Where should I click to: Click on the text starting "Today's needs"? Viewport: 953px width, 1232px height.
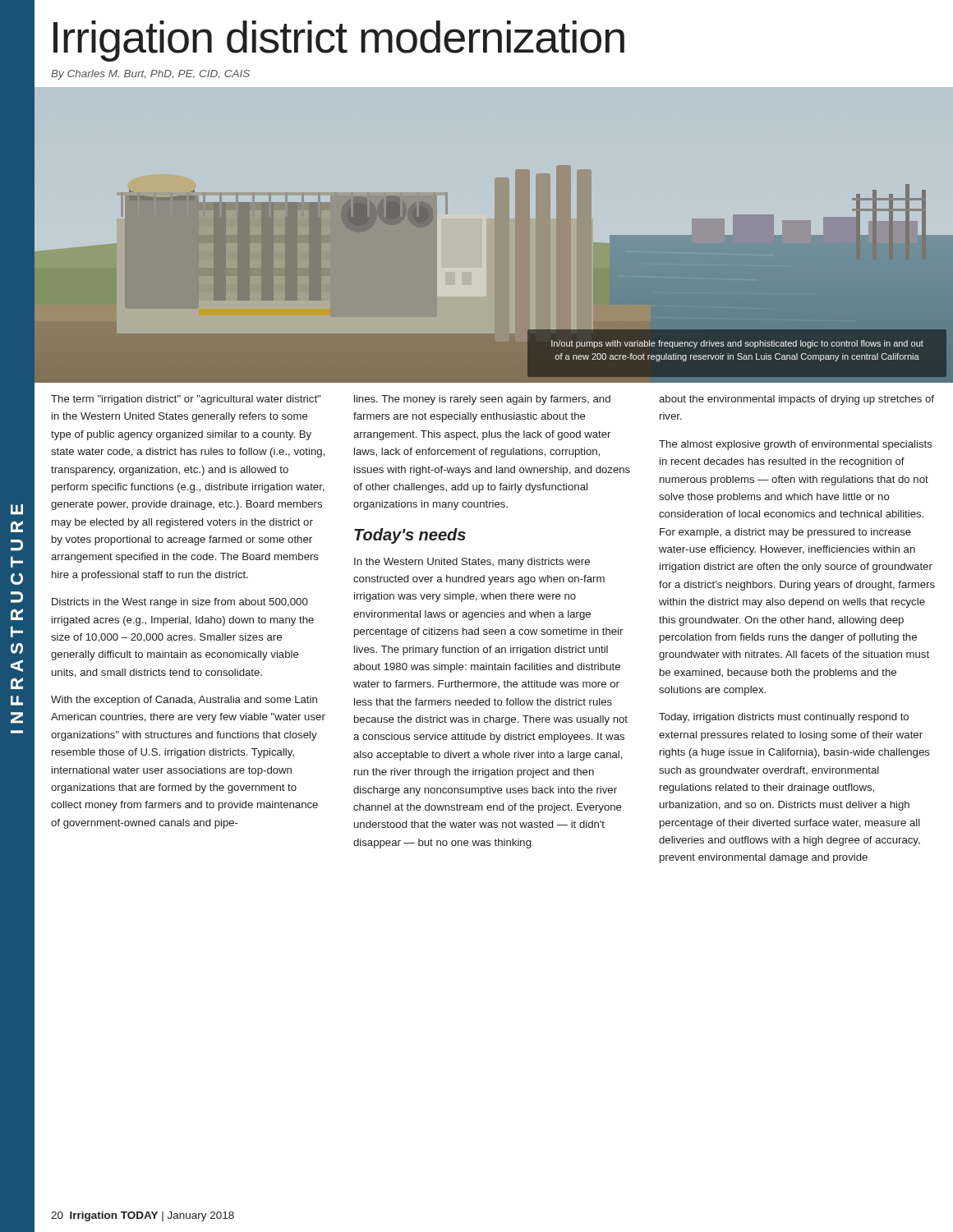(x=410, y=536)
